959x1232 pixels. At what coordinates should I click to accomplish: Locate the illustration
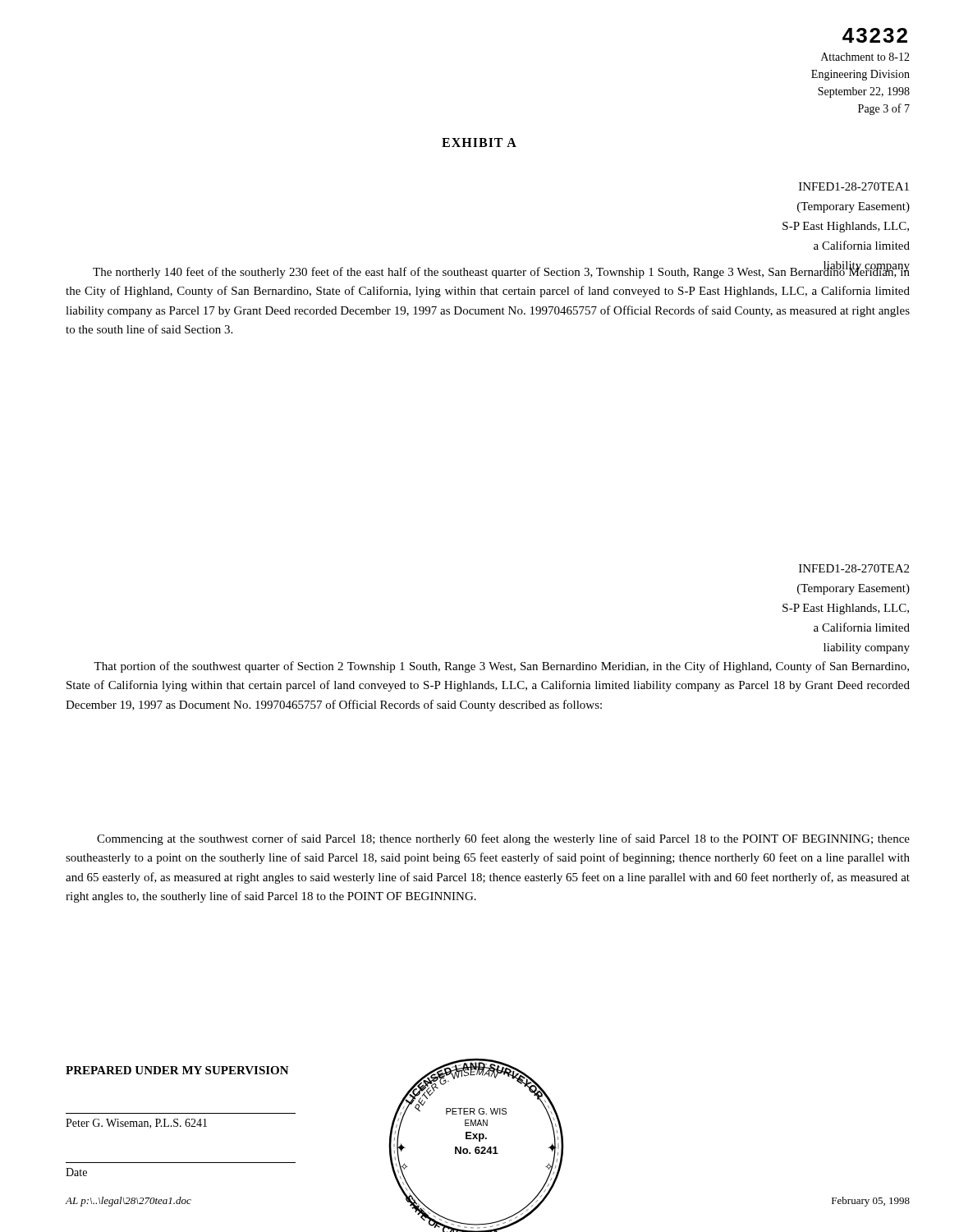(x=476, y=1144)
